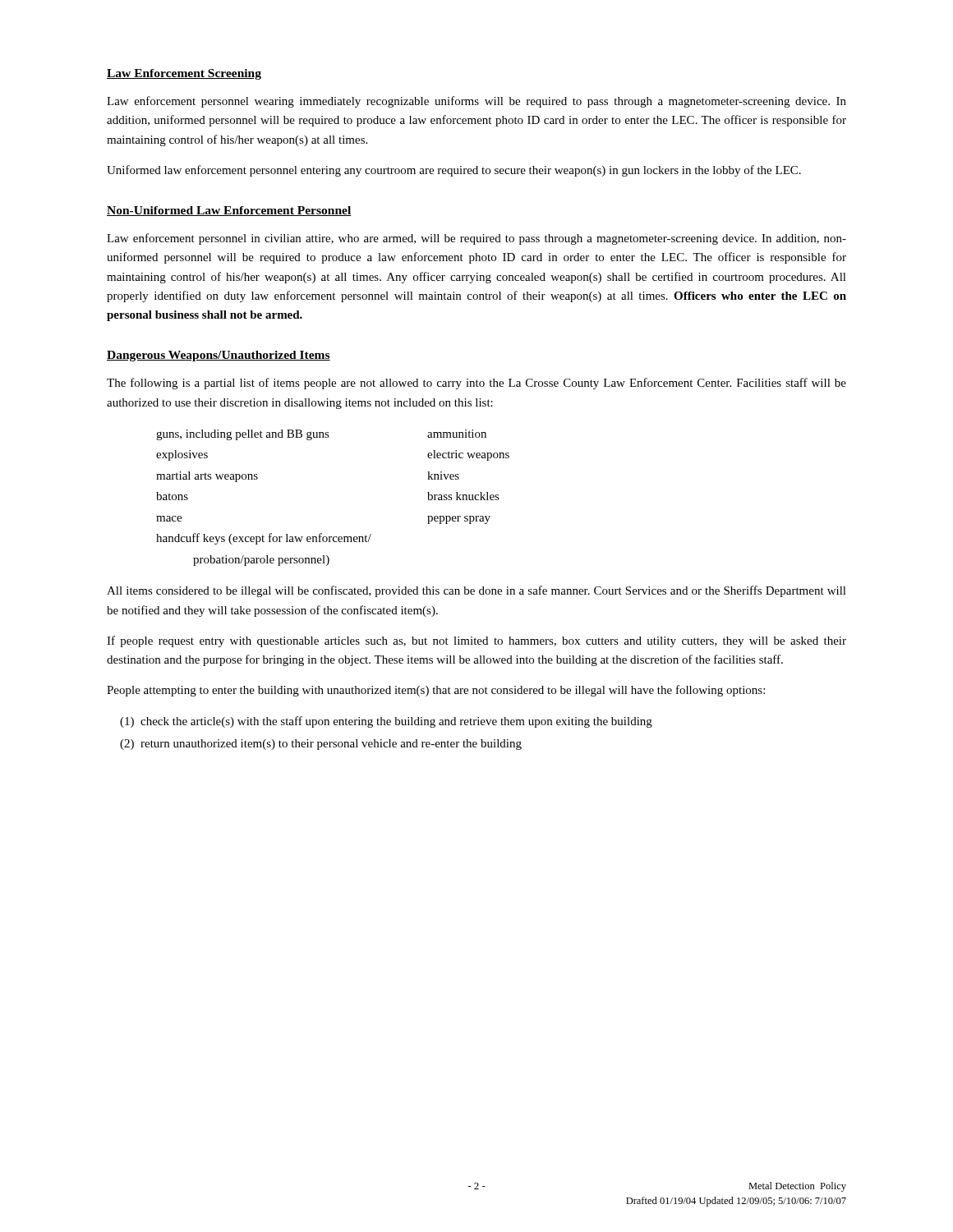The width and height of the screenshot is (953, 1232).
Task: Point to "Dangerous Weapons/Unauthorized Items"
Action: tap(218, 355)
